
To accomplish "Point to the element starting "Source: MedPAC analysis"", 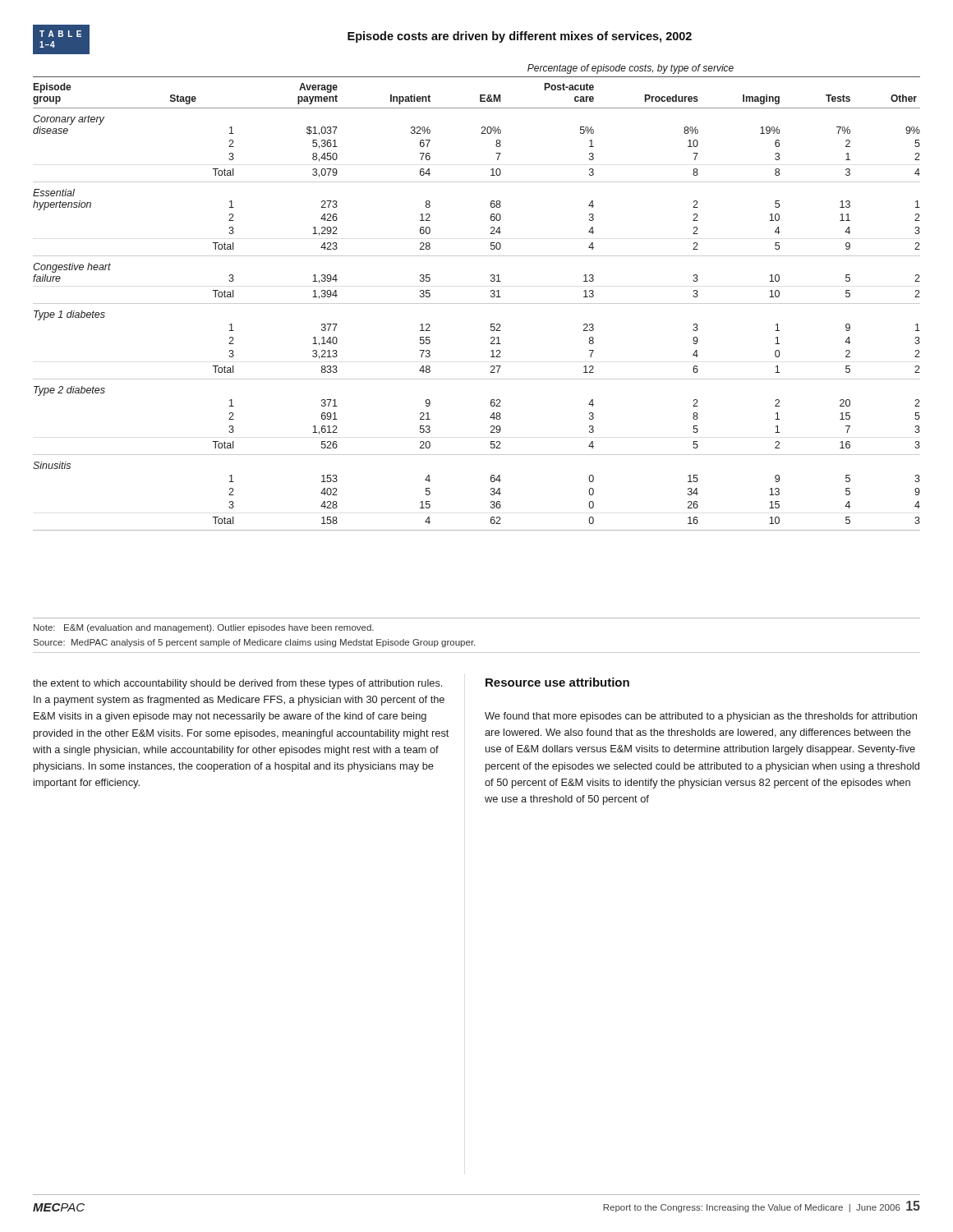I will 254,642.
